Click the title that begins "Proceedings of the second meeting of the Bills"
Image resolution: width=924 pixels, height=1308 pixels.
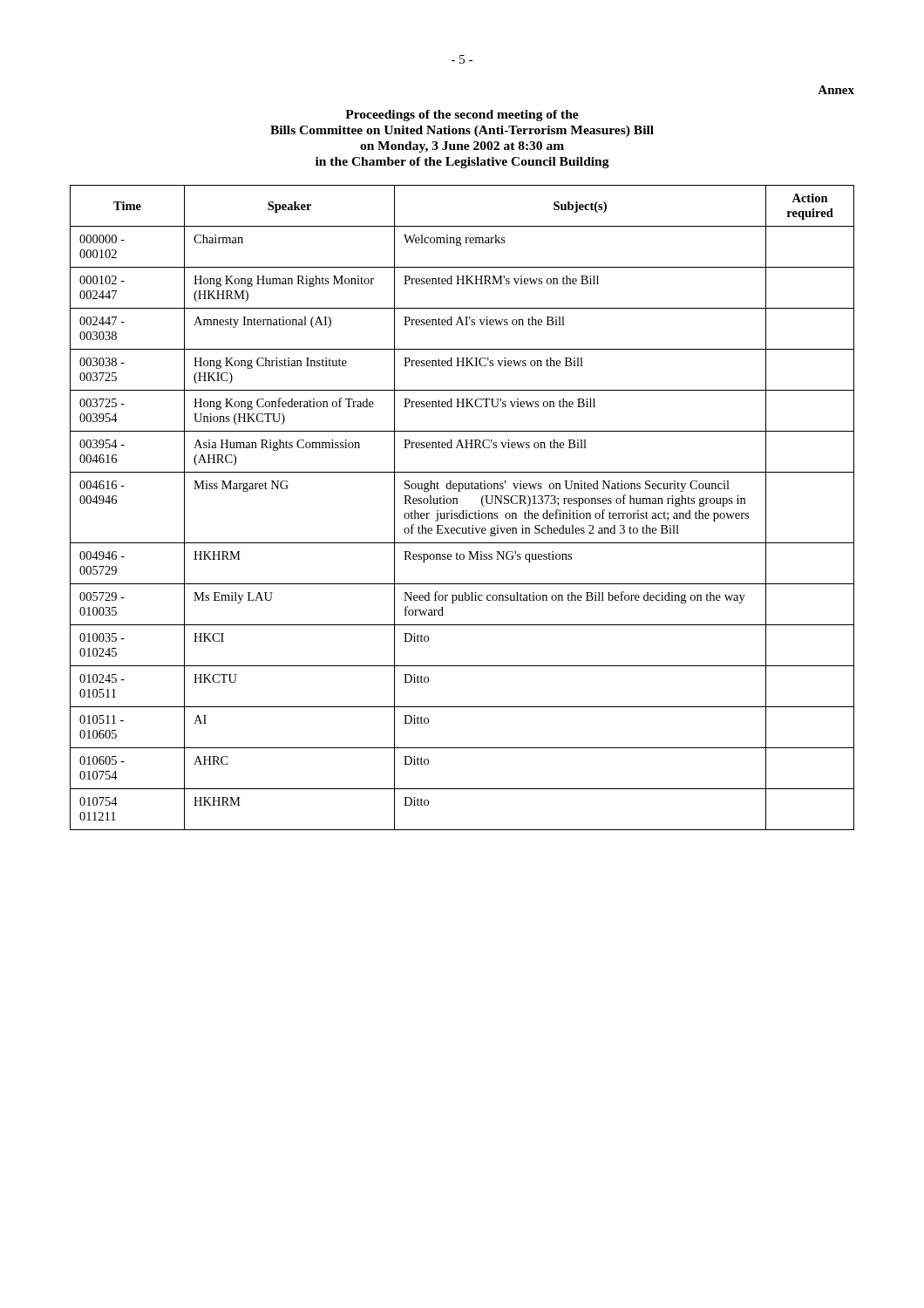point(462,138)
